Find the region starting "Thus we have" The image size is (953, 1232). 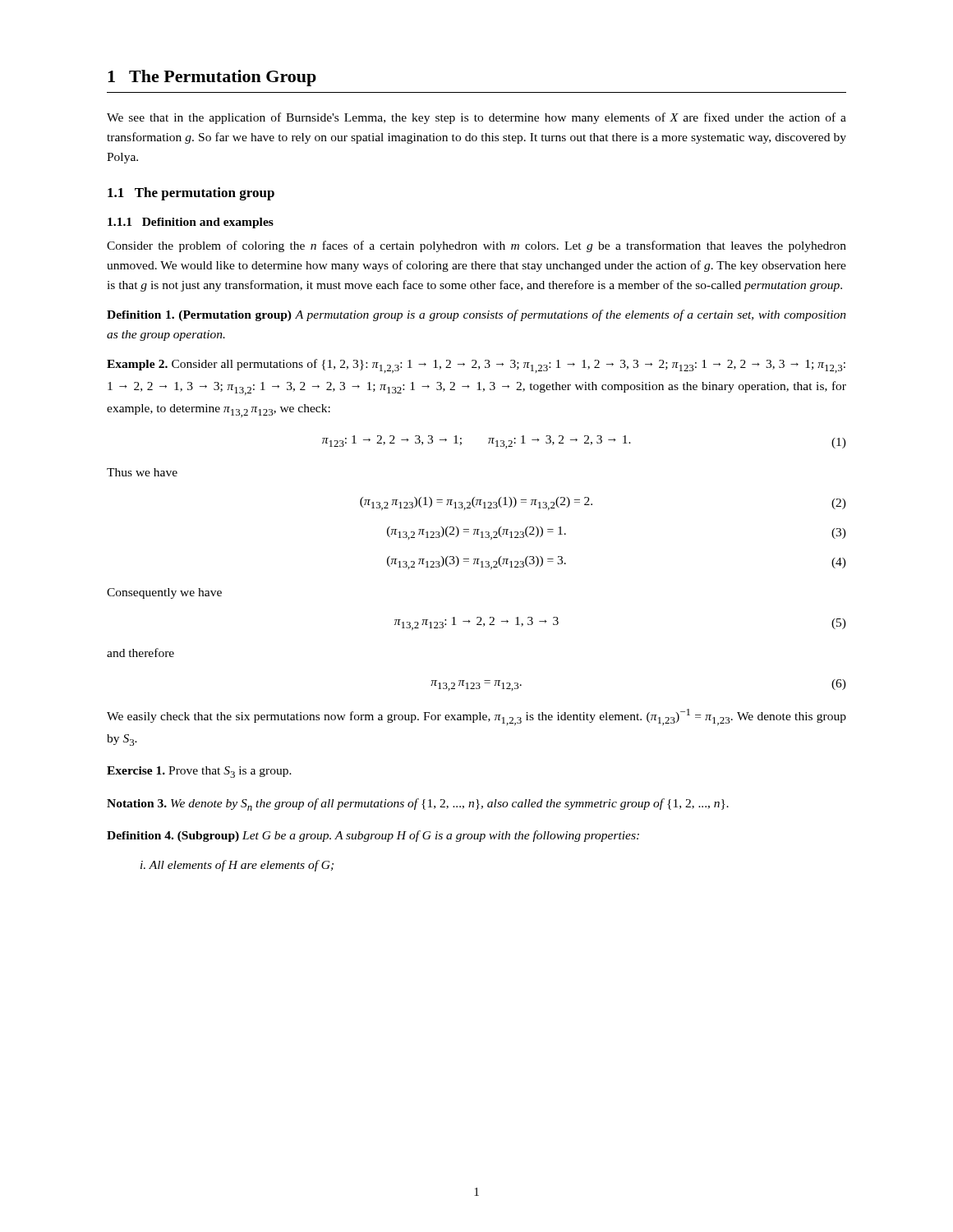(142, 472)
